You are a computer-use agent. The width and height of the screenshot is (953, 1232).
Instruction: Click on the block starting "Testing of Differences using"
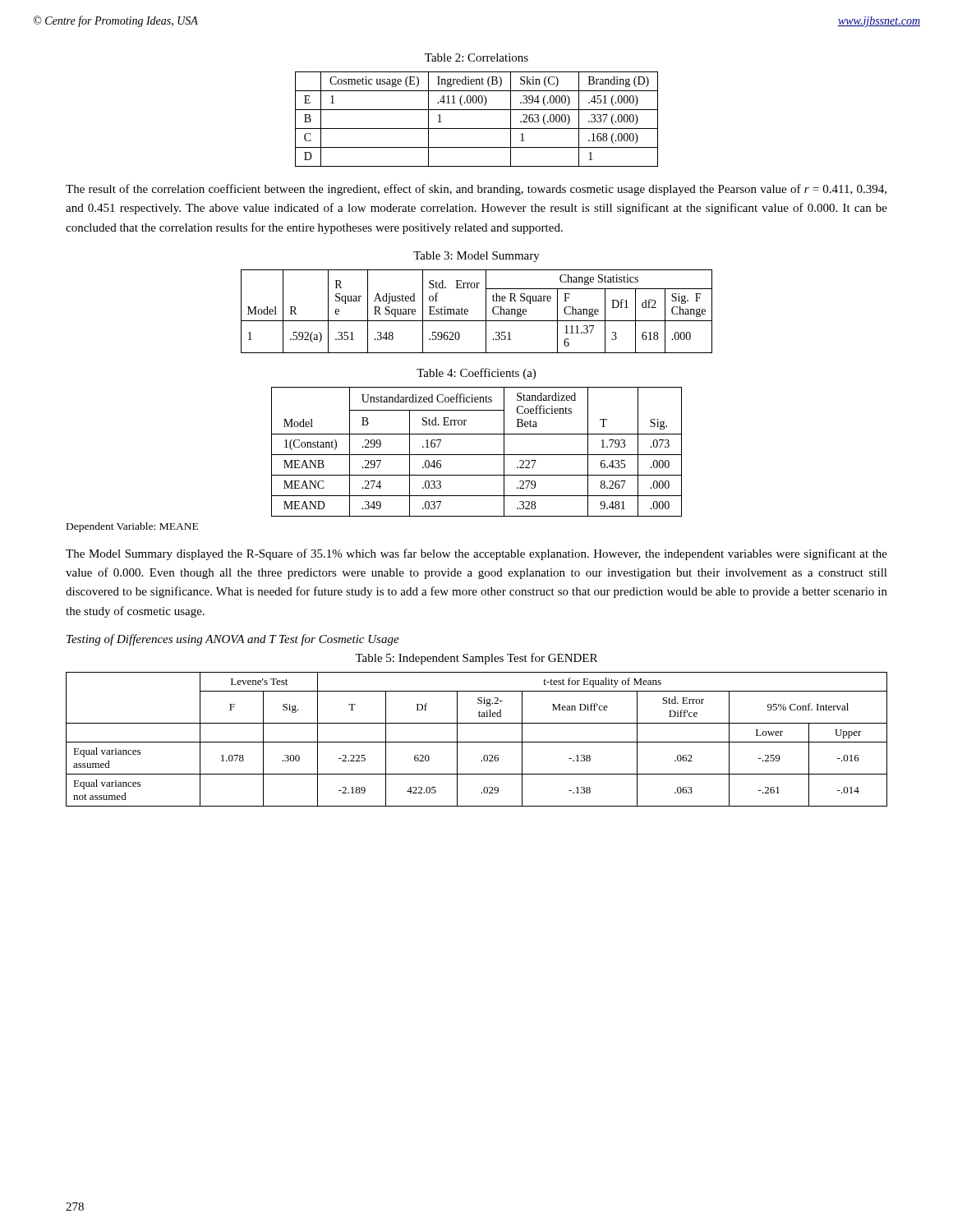coord(232,639)
